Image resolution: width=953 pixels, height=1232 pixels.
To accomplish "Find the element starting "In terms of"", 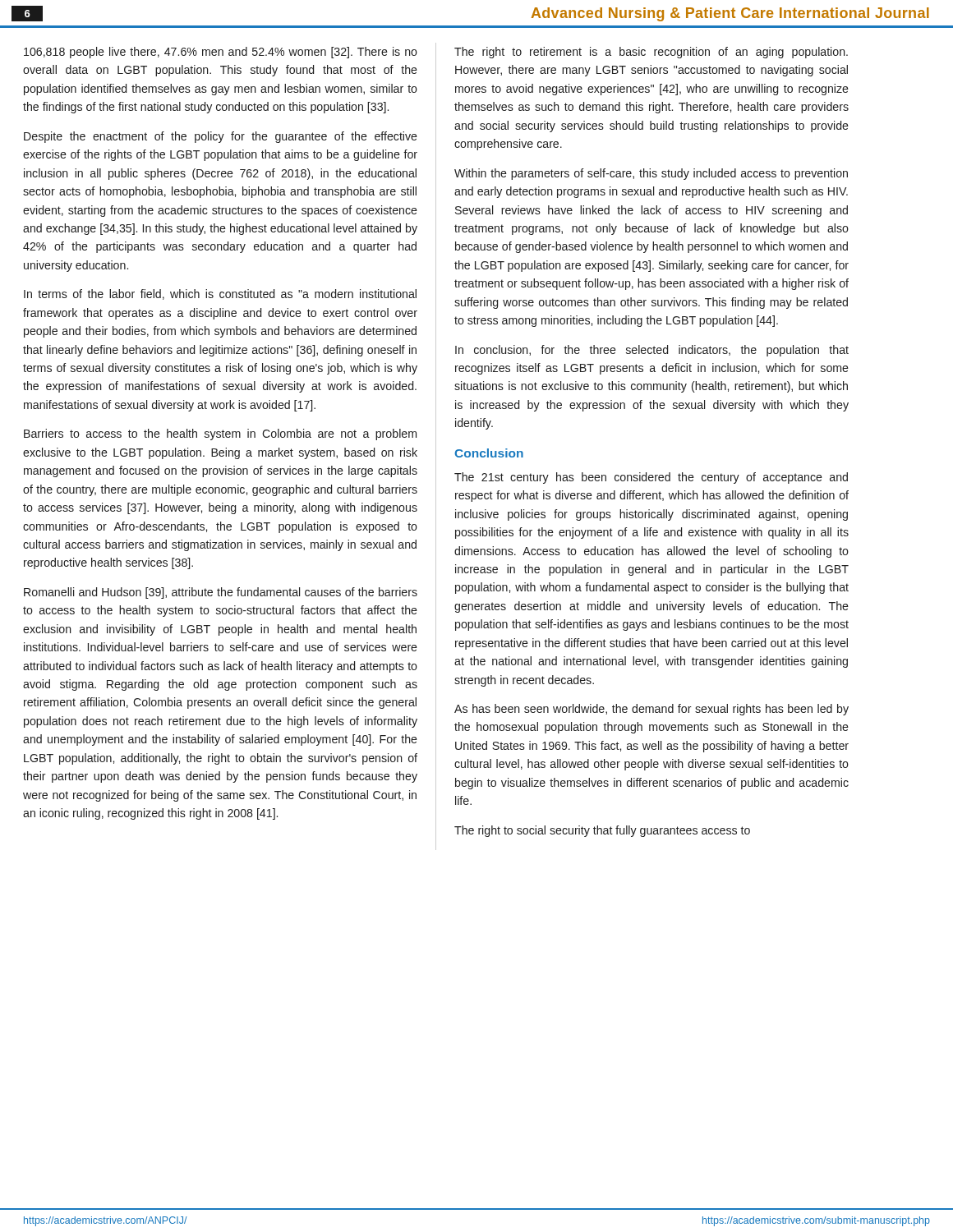I will click(220, 350).
